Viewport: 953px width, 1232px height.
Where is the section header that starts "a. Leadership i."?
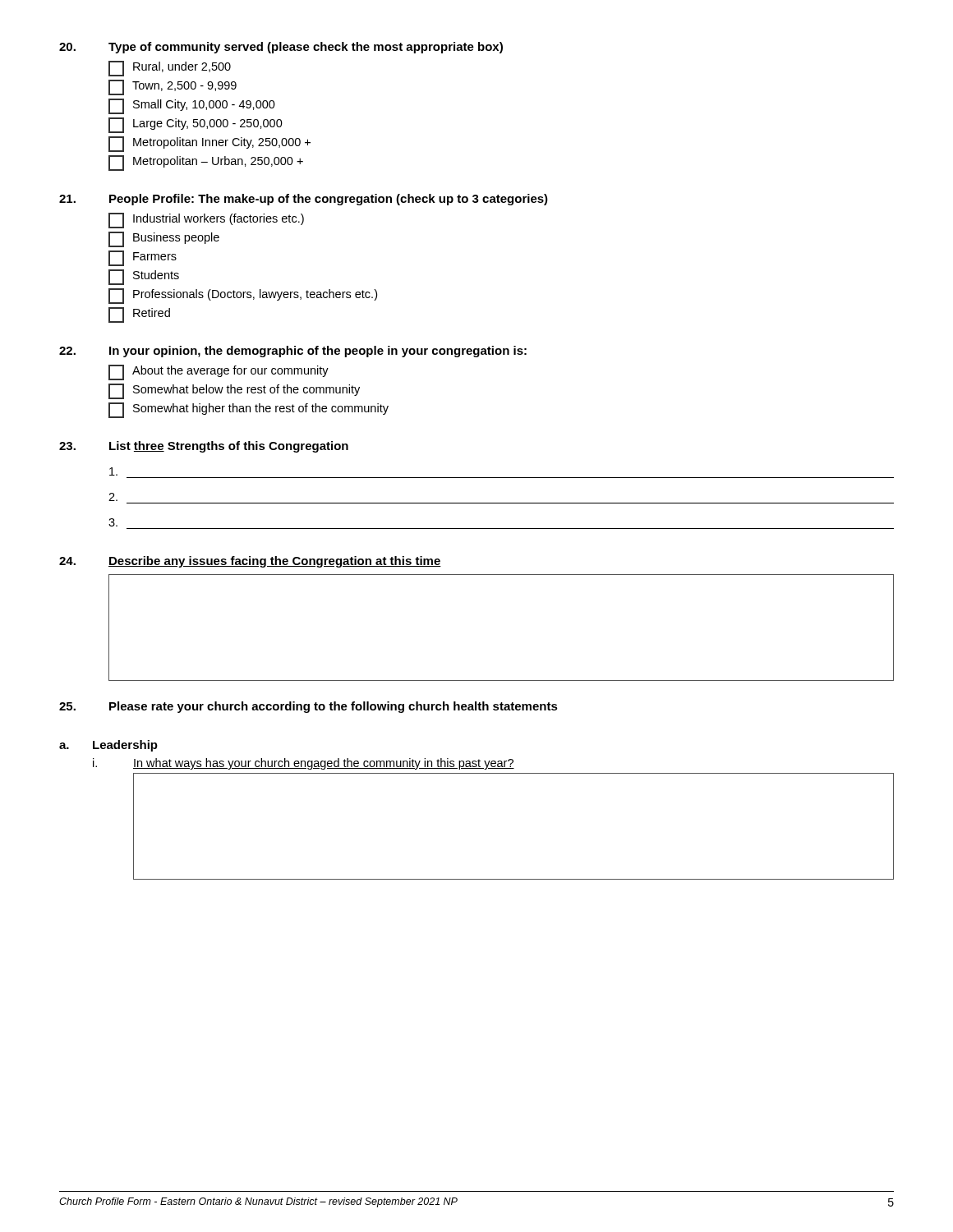pyautogui.click(x=108, y=746)
